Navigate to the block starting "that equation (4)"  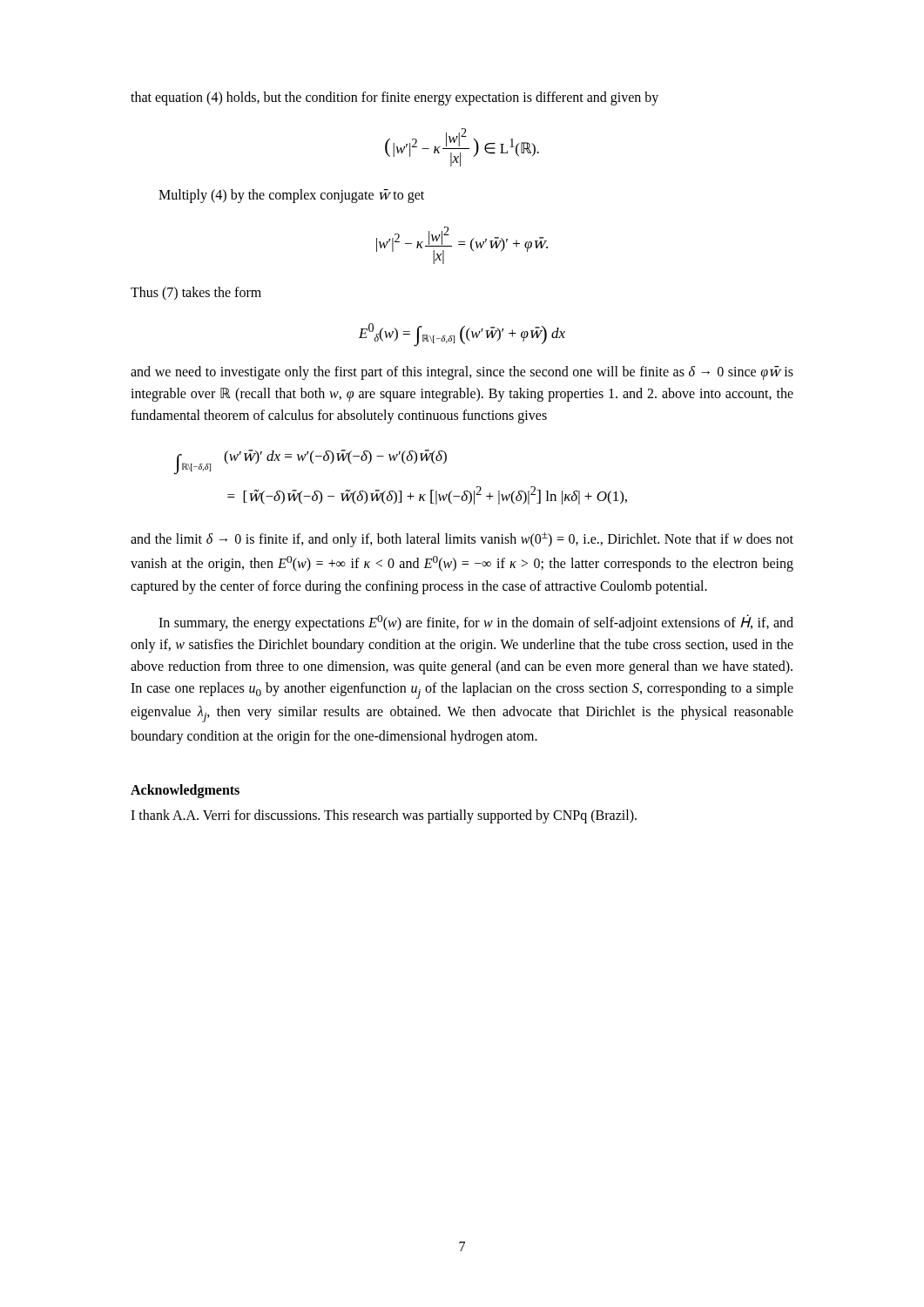[x=462, y=98]
